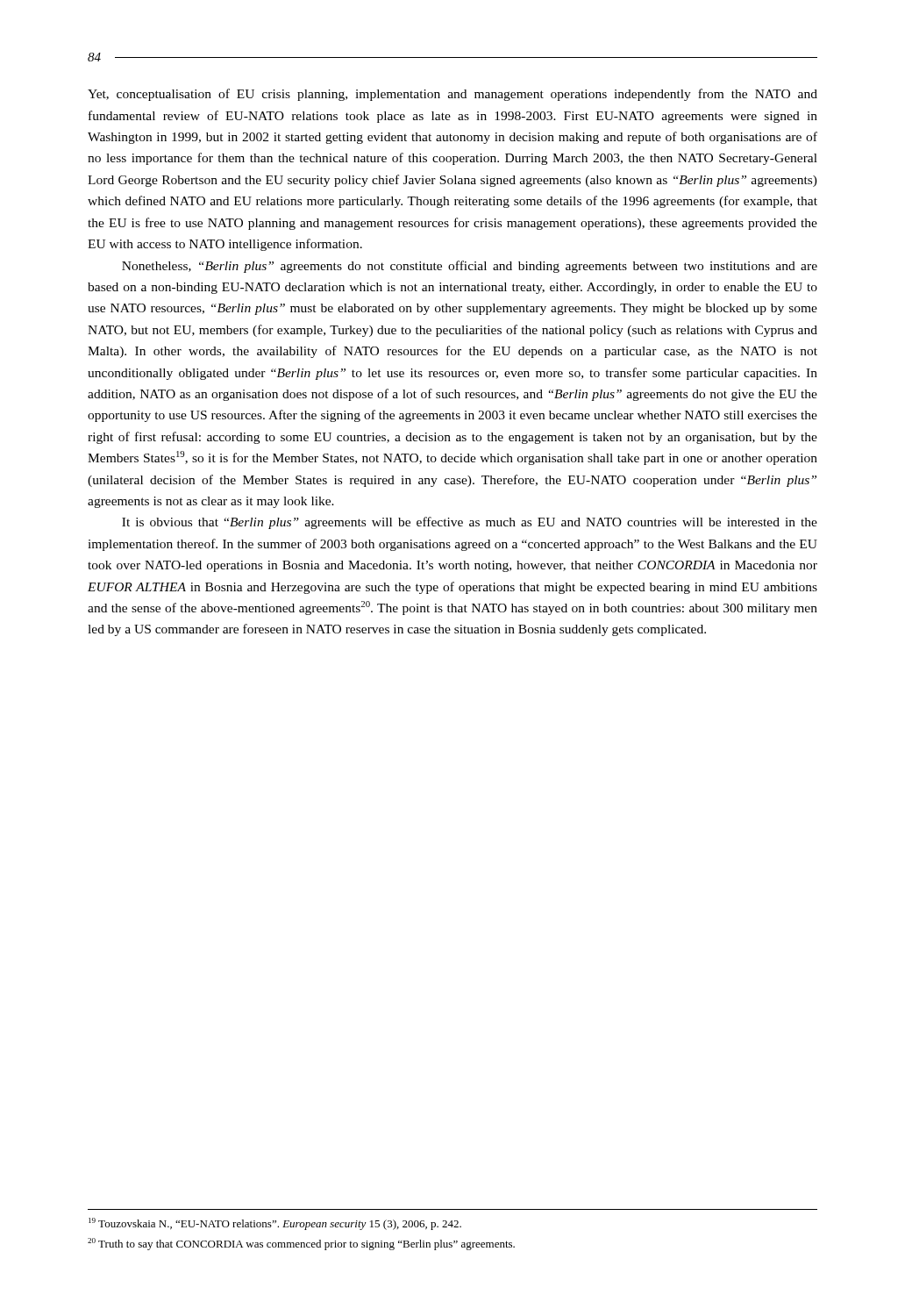Select the passage starting "Yet, conceptualisation of"
This screenshot has height=1316, width=905.
coord(452,169)
